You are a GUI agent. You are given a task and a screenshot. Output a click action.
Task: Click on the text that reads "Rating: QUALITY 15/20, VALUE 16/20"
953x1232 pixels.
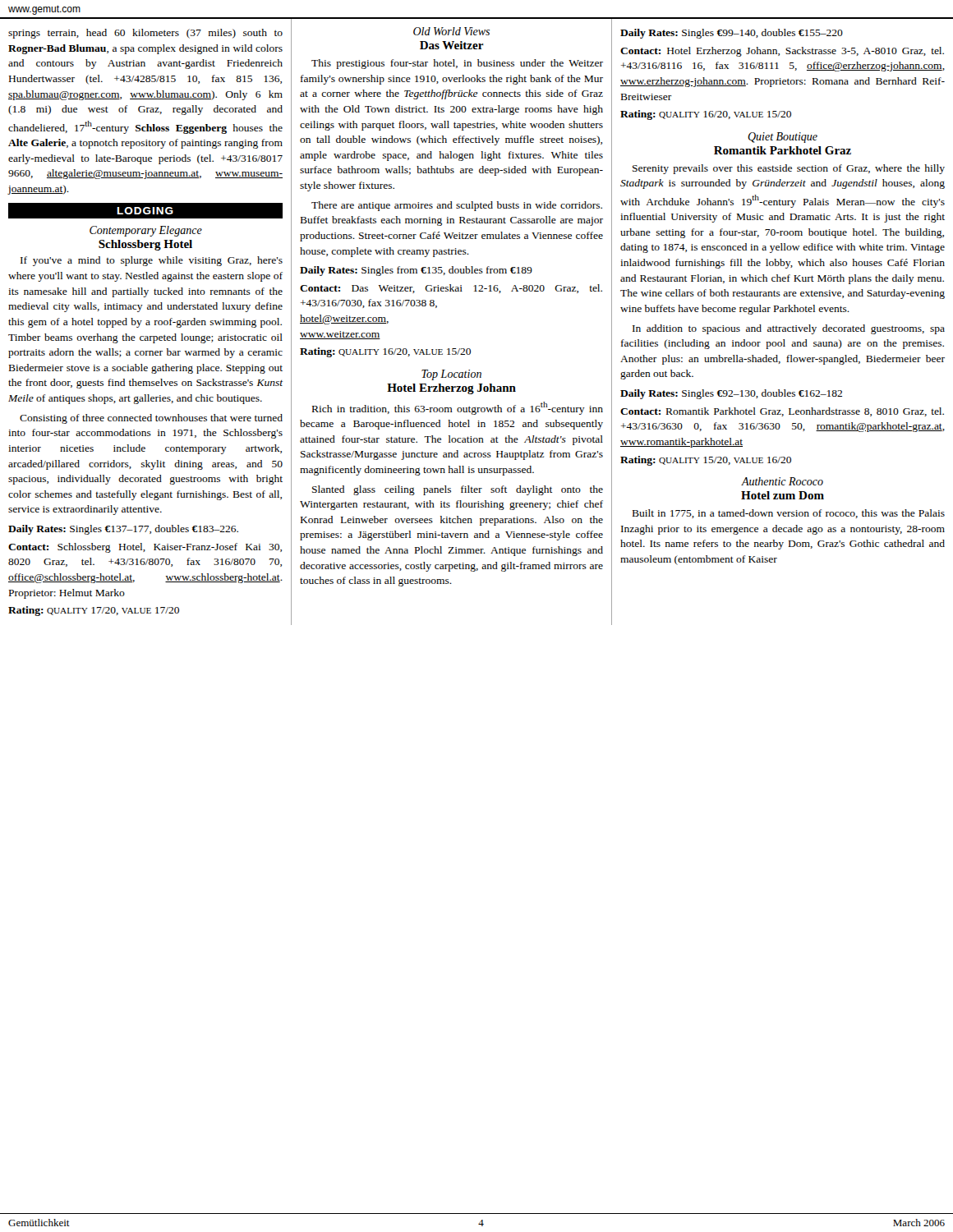coord(706,459)
